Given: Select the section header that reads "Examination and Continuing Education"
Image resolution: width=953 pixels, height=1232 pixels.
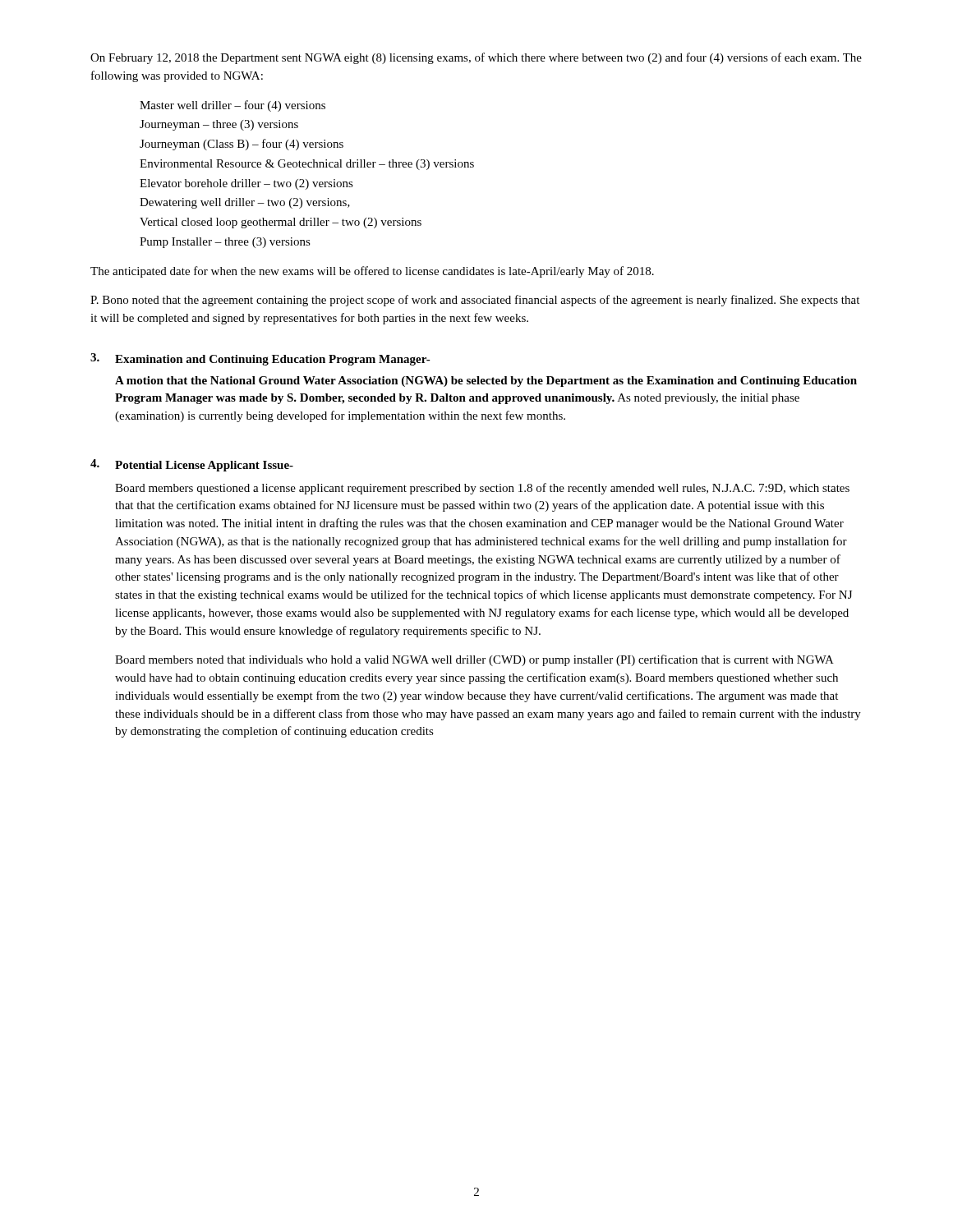Looking at the screenshot, I should click(273, 359).
